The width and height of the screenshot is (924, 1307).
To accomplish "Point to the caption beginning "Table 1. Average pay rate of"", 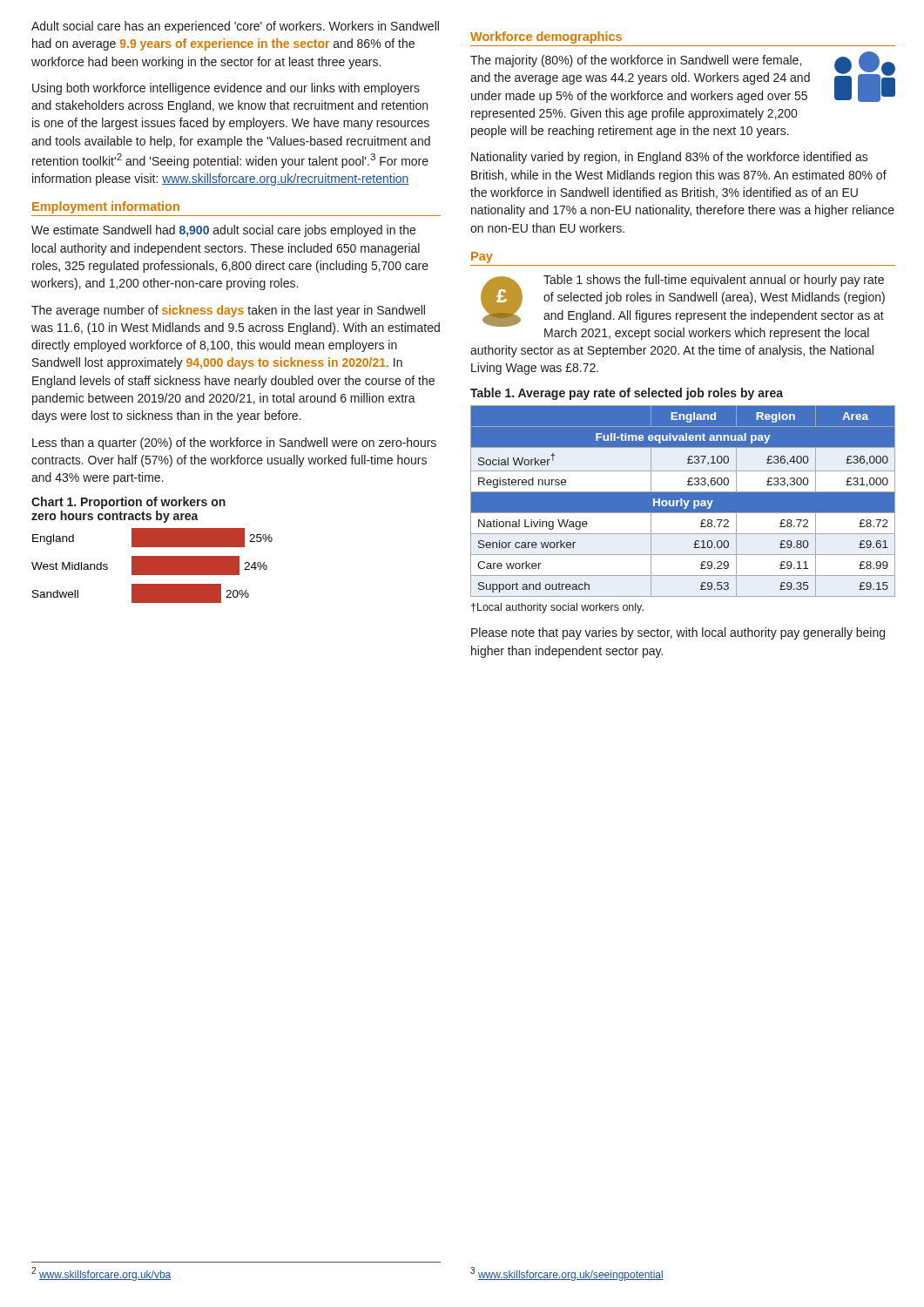I will (627, 393).
